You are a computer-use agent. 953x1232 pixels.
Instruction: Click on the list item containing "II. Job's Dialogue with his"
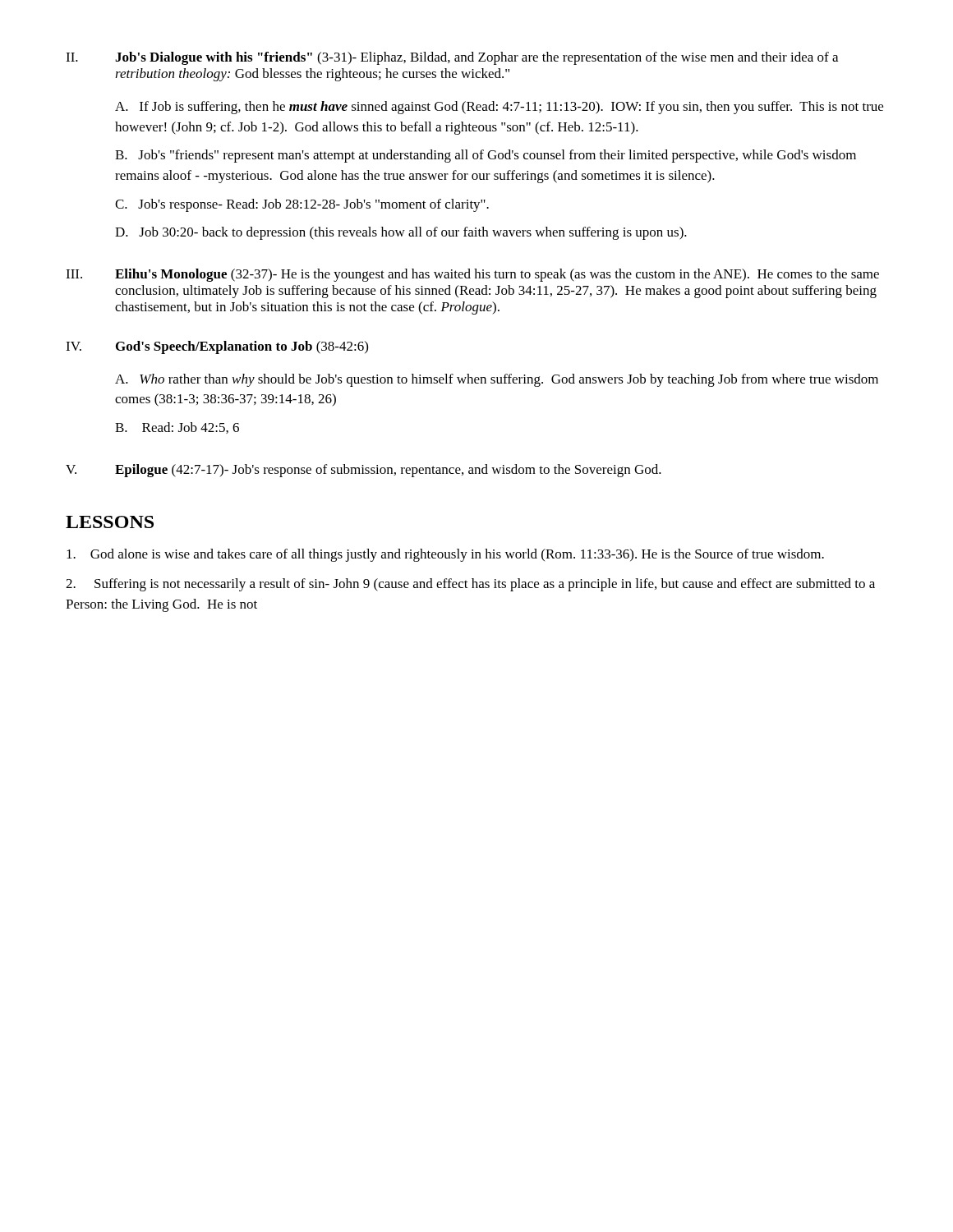tap(476, 66)
